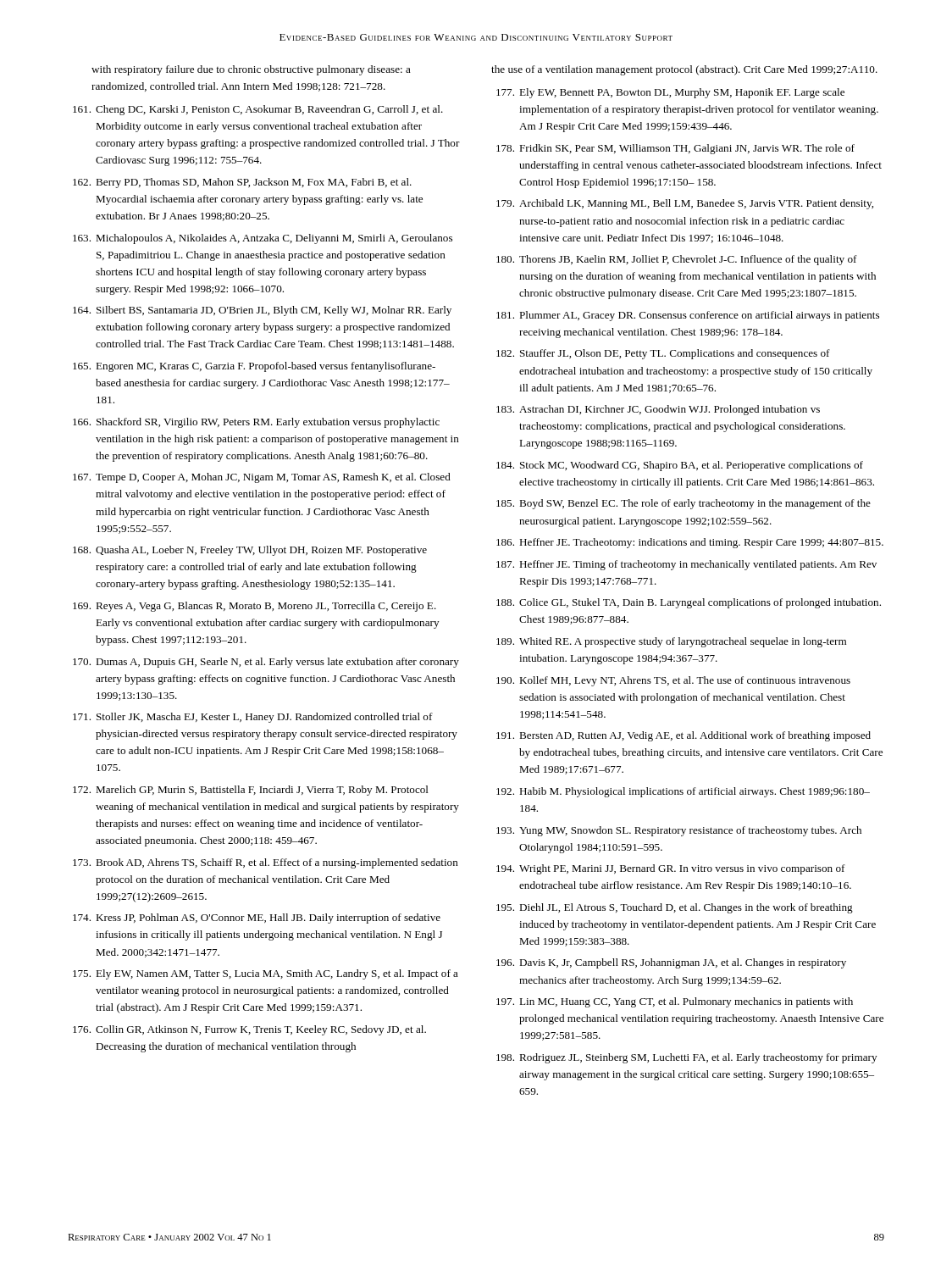Screen dimensions: 1271x952
Task: Point to the text block starting "176. Collin GR,"
Action: (264, 1038)
